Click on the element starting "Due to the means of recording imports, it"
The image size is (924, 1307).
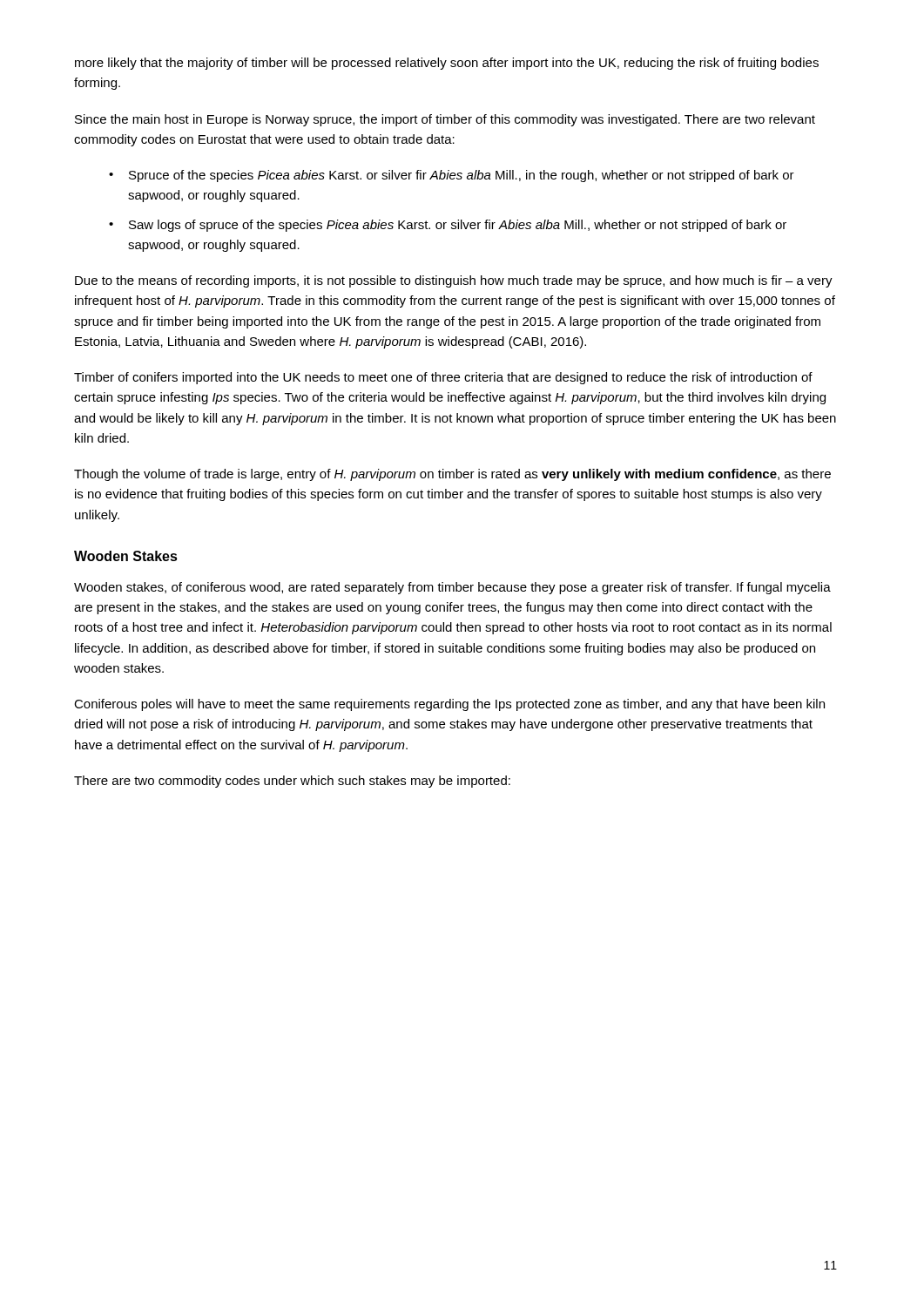(x=455, y=311)
